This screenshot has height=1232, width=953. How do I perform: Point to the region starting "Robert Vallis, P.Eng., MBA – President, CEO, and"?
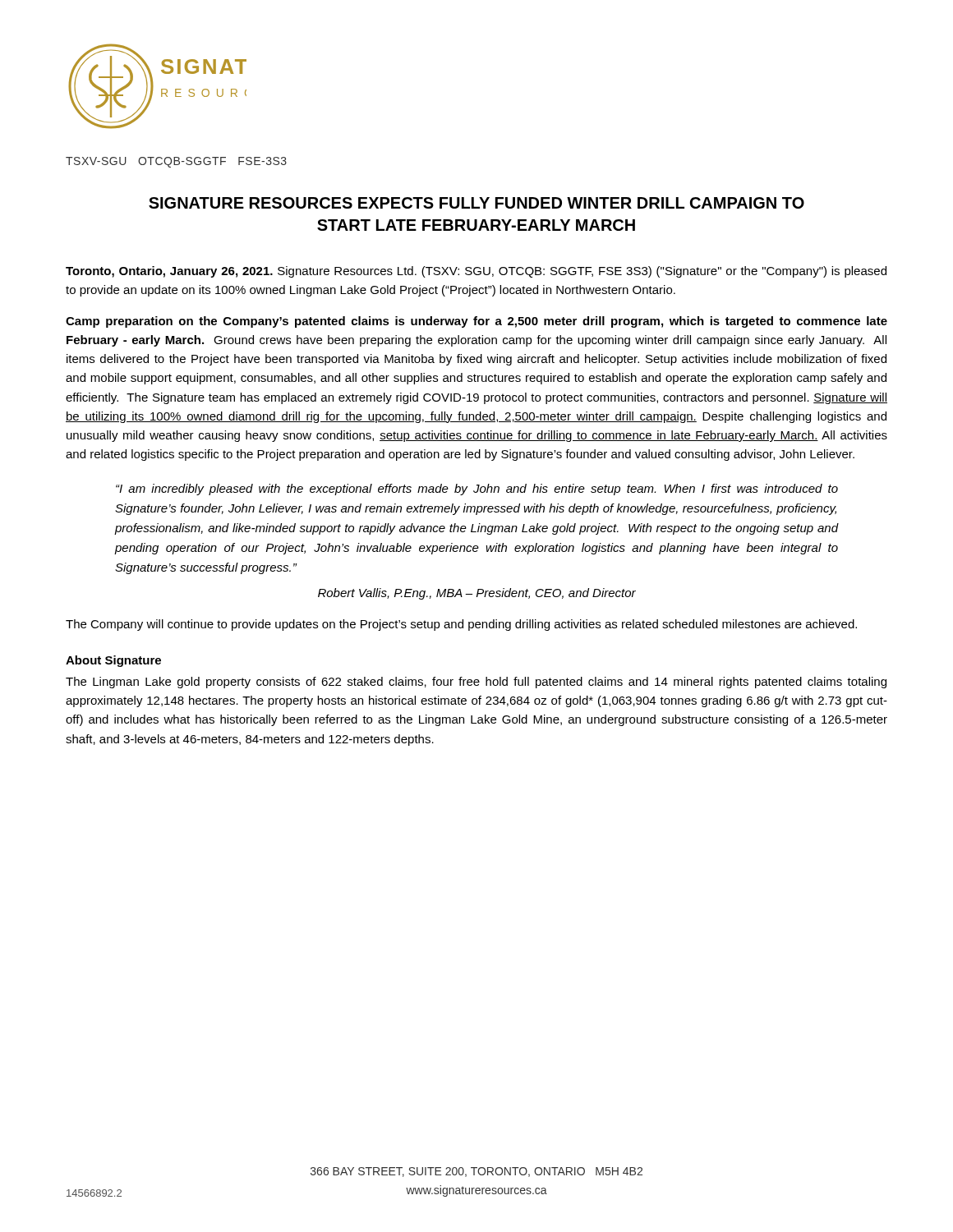pyautogui.click(x=476, y=592)
